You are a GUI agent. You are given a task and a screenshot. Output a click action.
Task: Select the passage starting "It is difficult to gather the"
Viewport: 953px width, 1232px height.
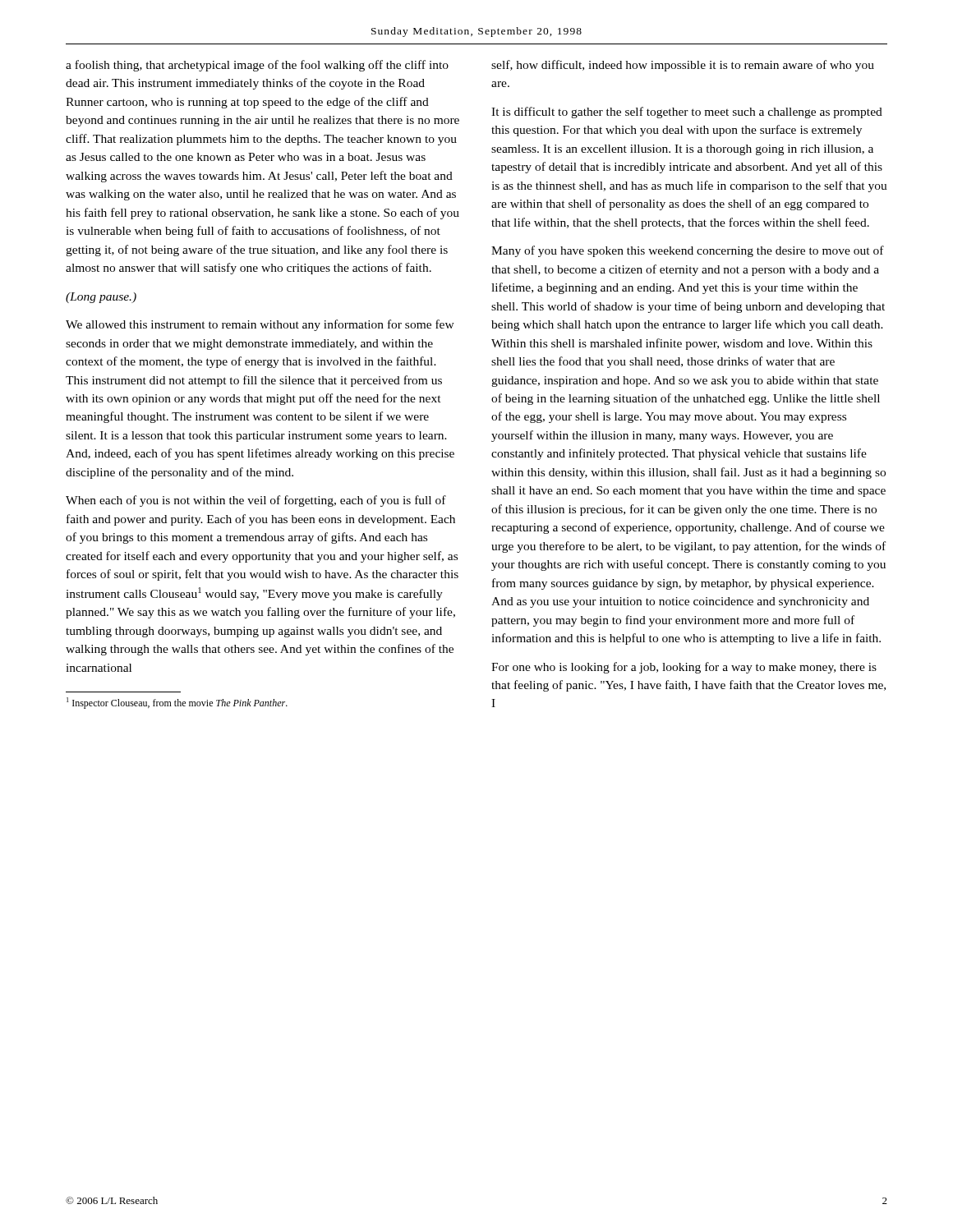(689, 167)
